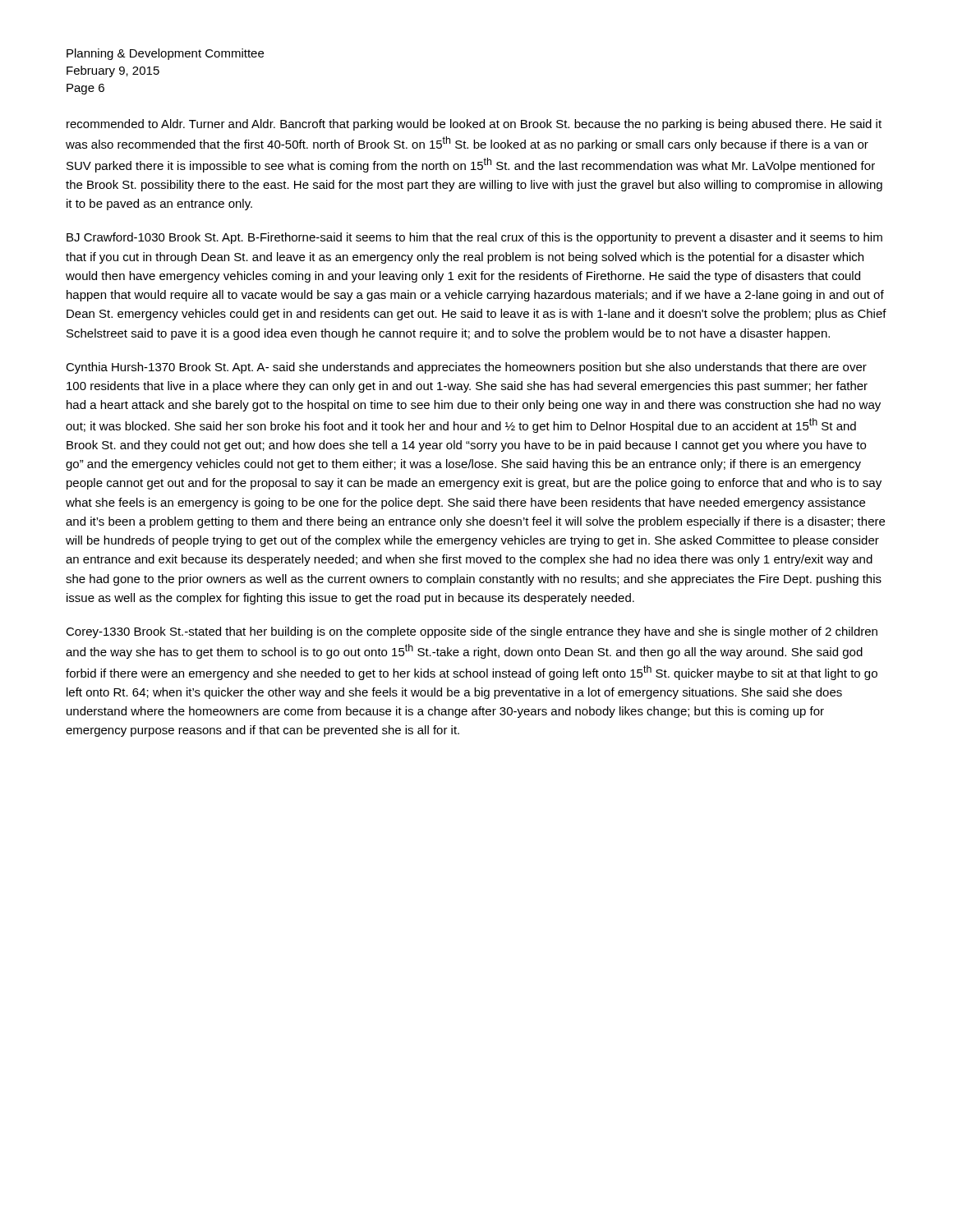Select the text block starting "Cynthia Hursh-1370 Brook St. Apt."
This screenshot has width=953, height=1232.
pos(476,482)
